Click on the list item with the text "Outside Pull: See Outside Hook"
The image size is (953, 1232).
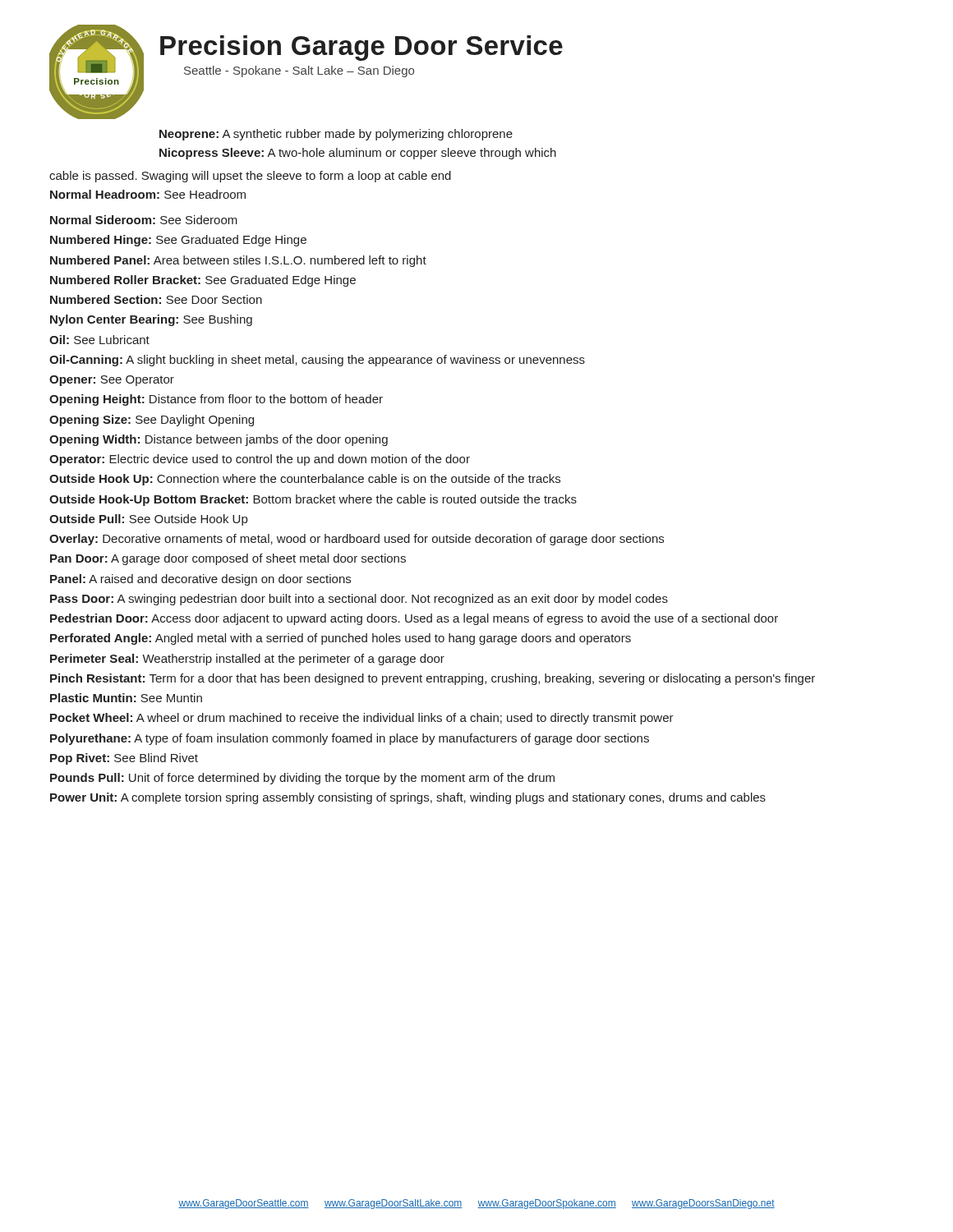tap(149, 518)
